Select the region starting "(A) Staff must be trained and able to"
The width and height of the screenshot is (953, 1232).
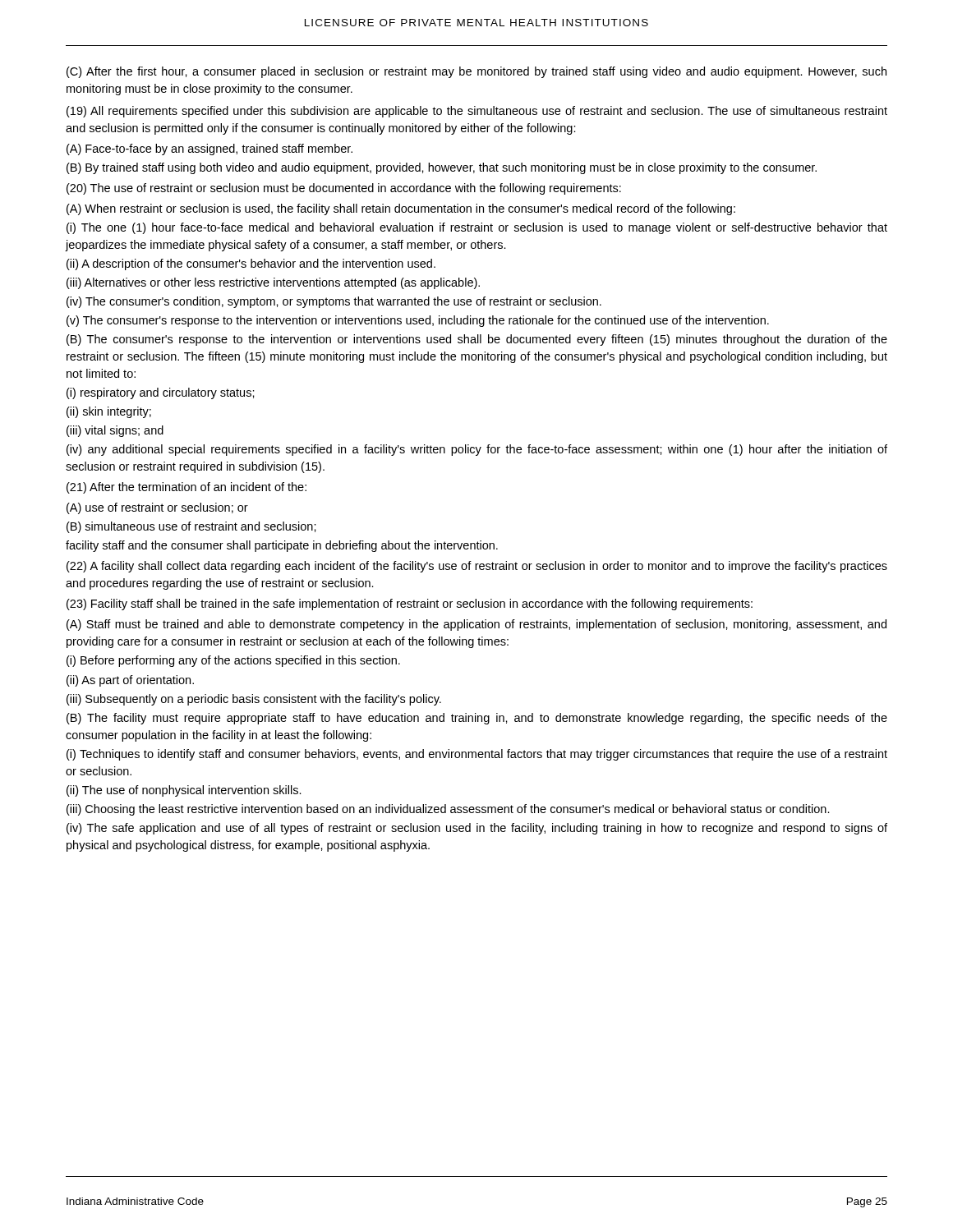point(476,633)
